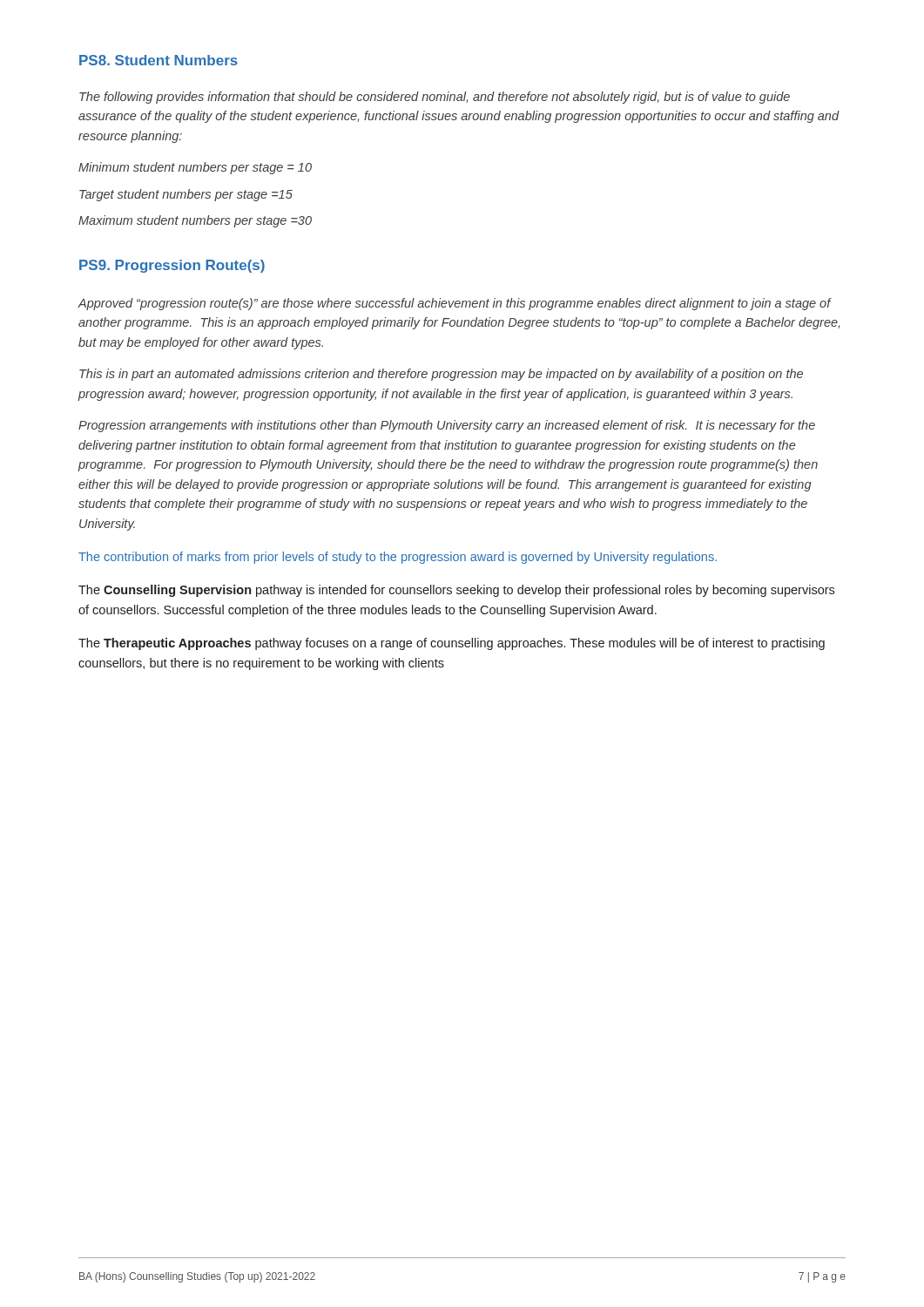
Task: Point to the block starting "Target student numbers per stage"
Action: click(185, 194)
